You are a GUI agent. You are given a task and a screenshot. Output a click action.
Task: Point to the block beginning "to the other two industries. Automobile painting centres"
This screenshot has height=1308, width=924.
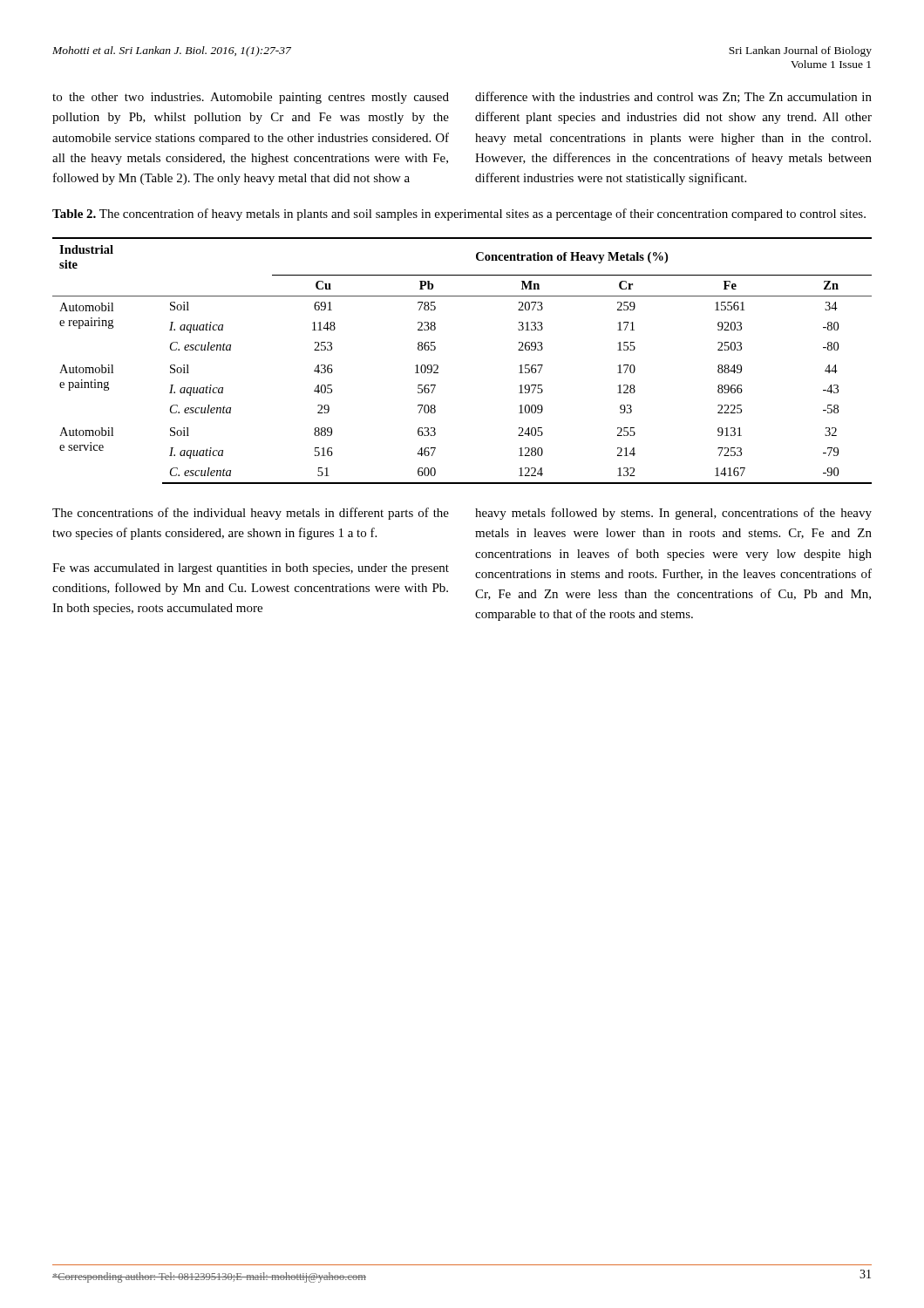click(251, 137)
